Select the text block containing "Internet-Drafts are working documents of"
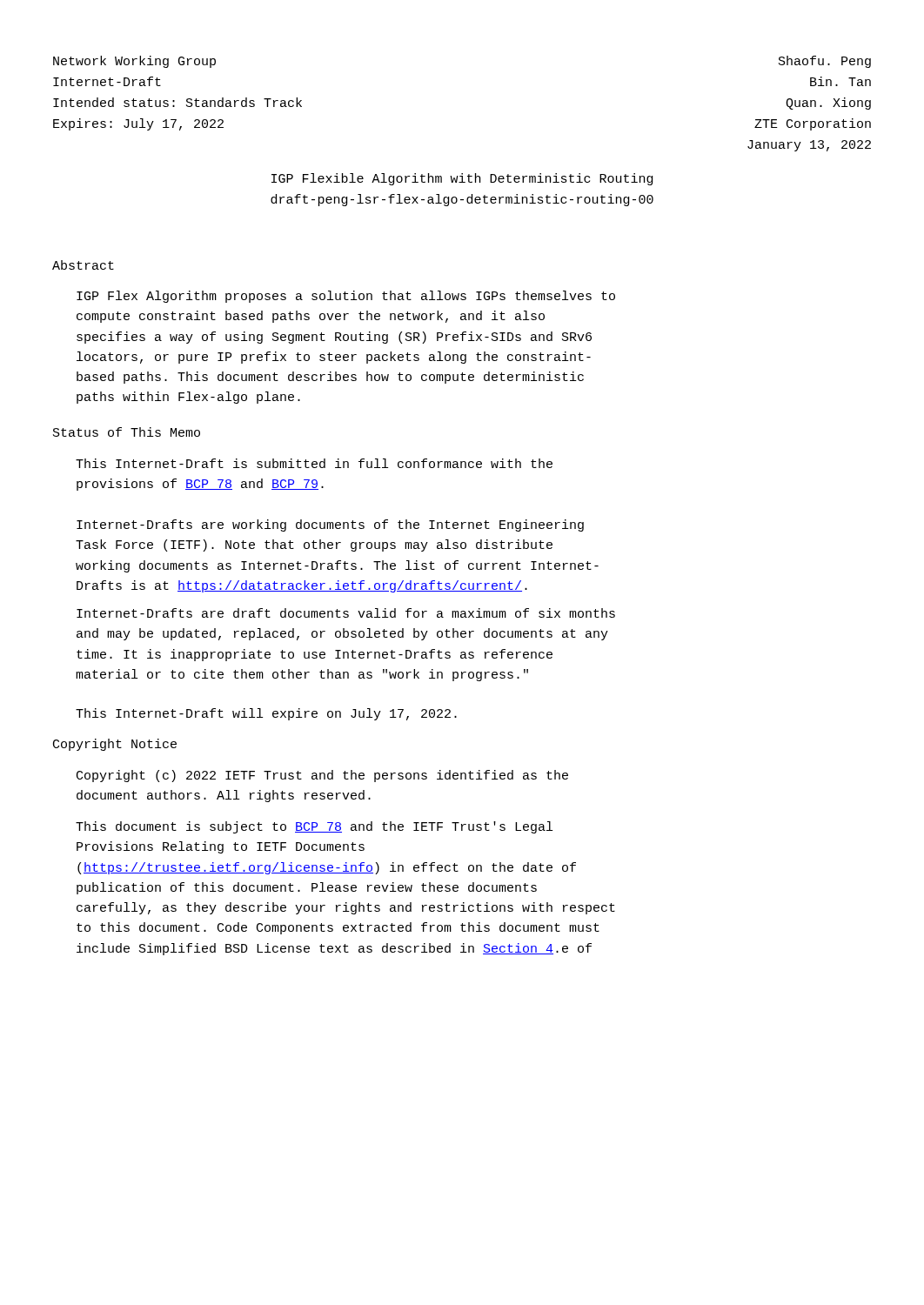924x1305 pixels. coord(326,556)
